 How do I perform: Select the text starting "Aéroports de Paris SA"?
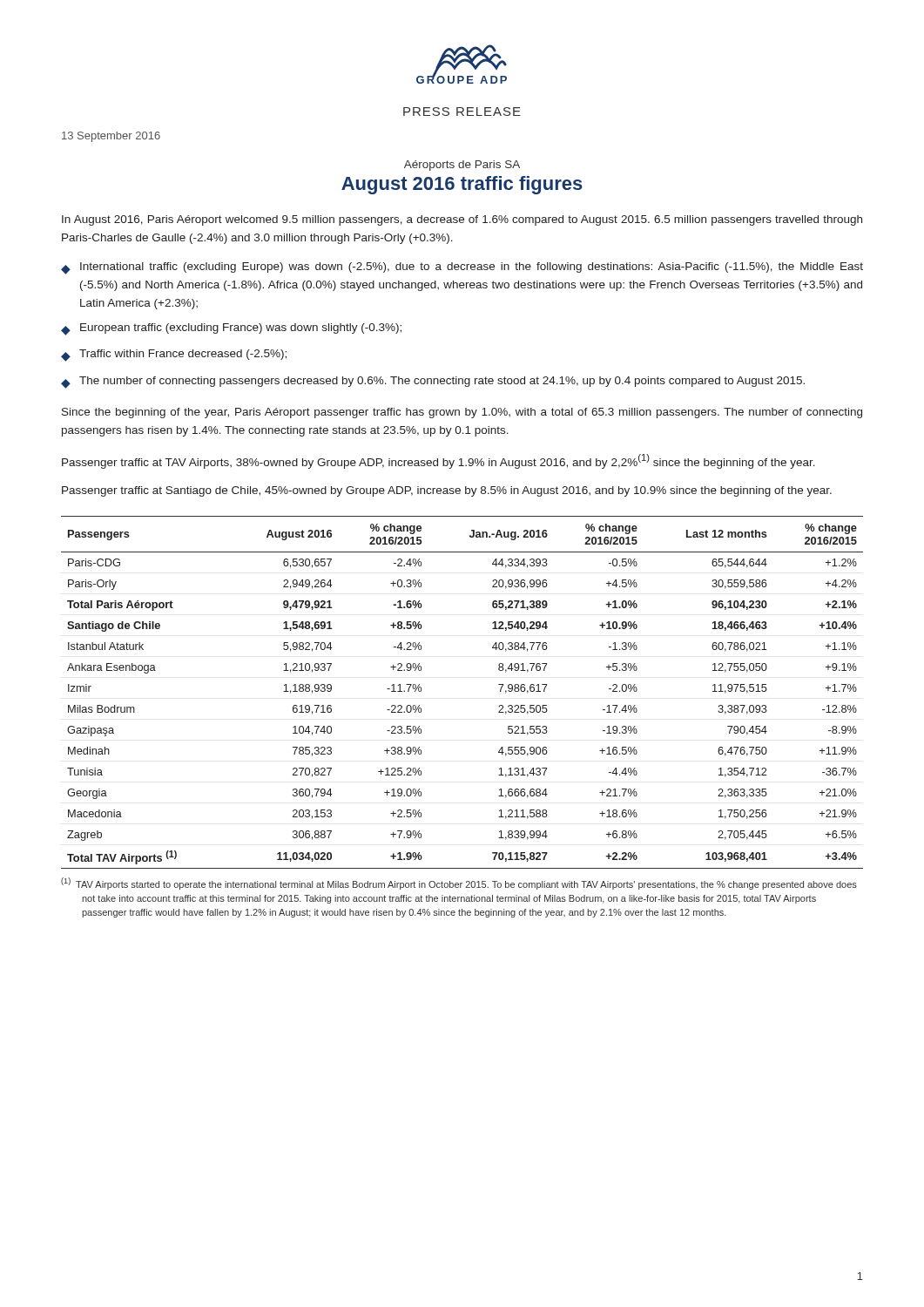(462, 164)
